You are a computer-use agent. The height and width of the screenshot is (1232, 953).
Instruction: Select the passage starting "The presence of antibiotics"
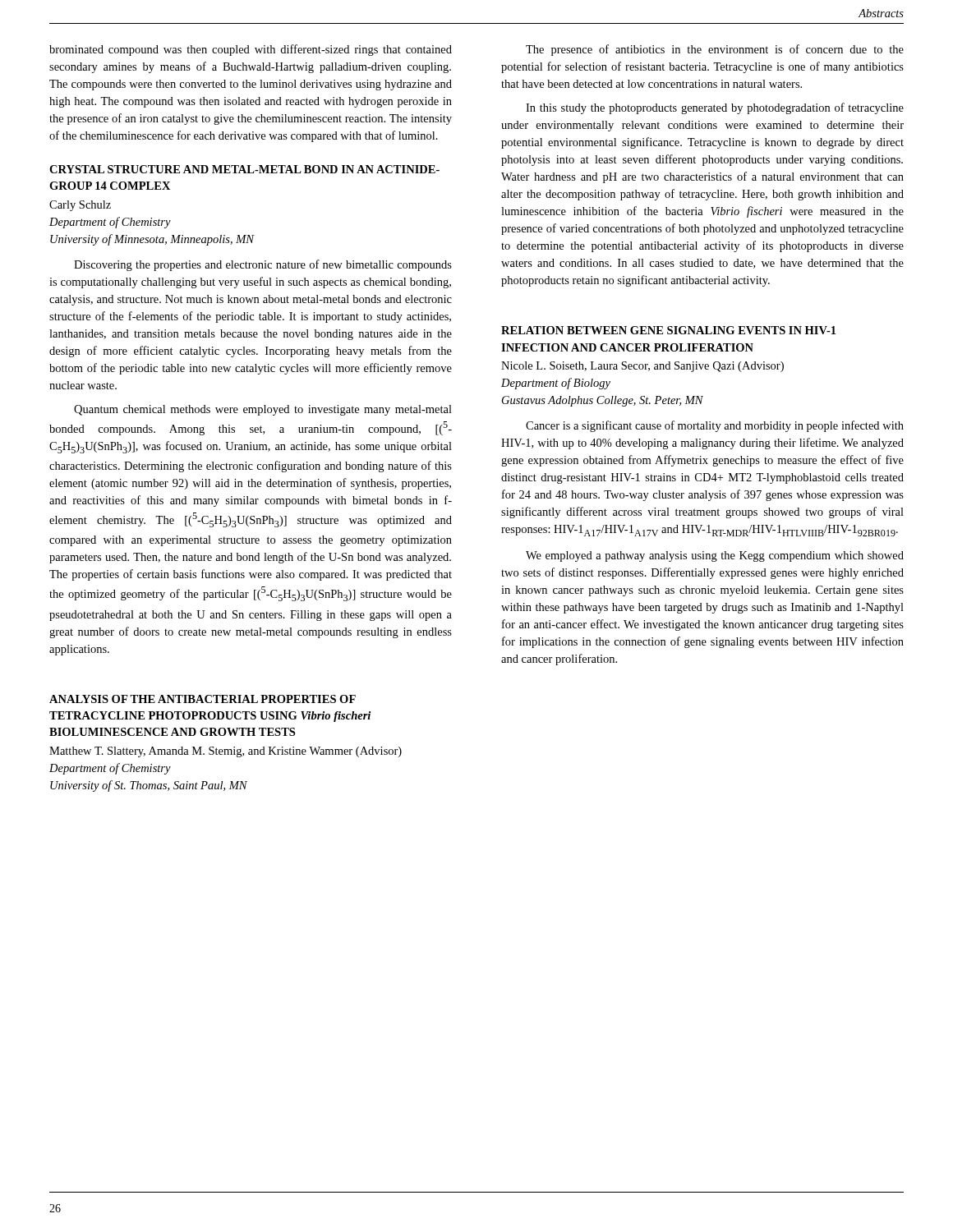click(702, 67)
